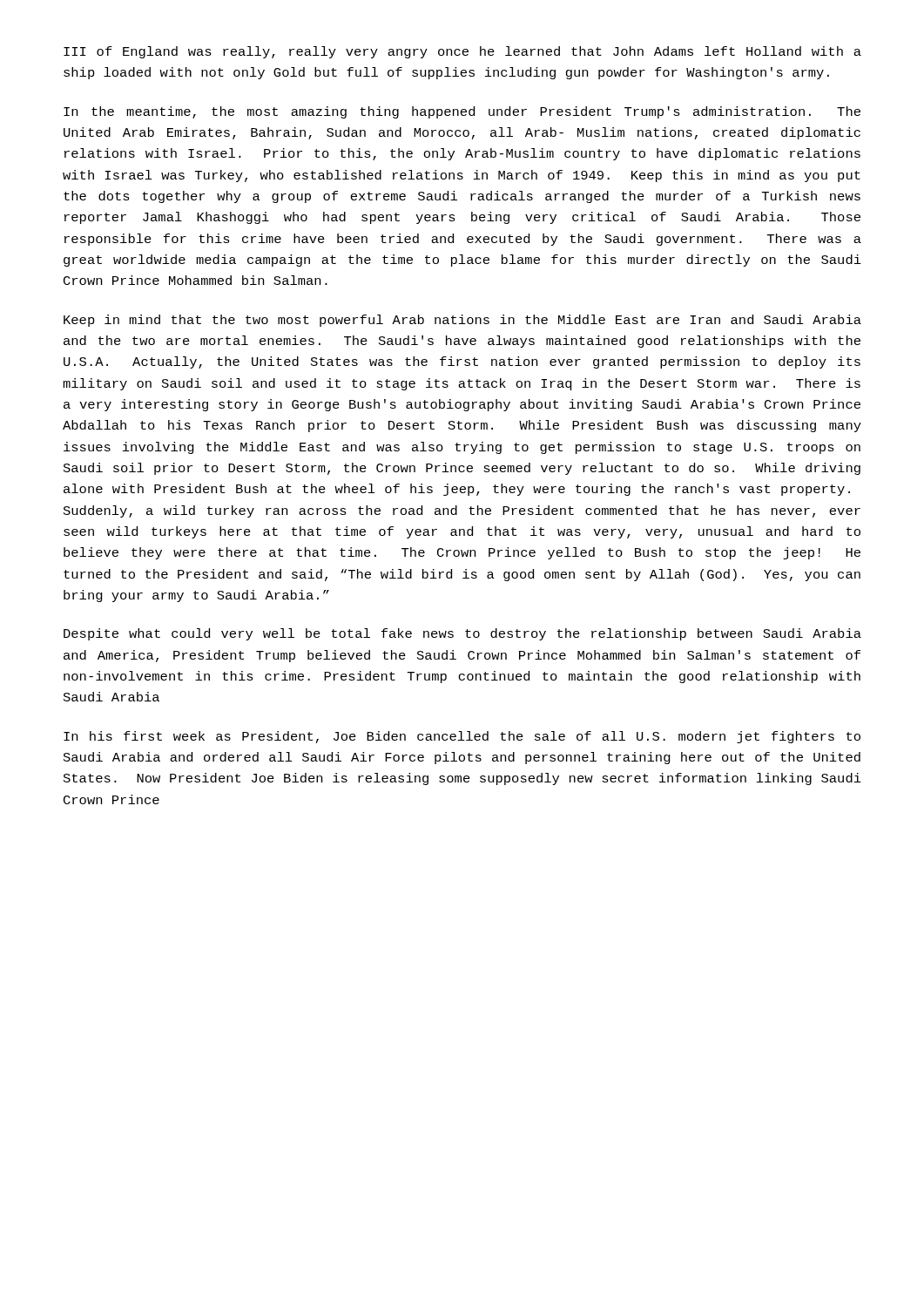Locate the text block starting "Despite what could very well be total fake"

click(x=462, y=666)
